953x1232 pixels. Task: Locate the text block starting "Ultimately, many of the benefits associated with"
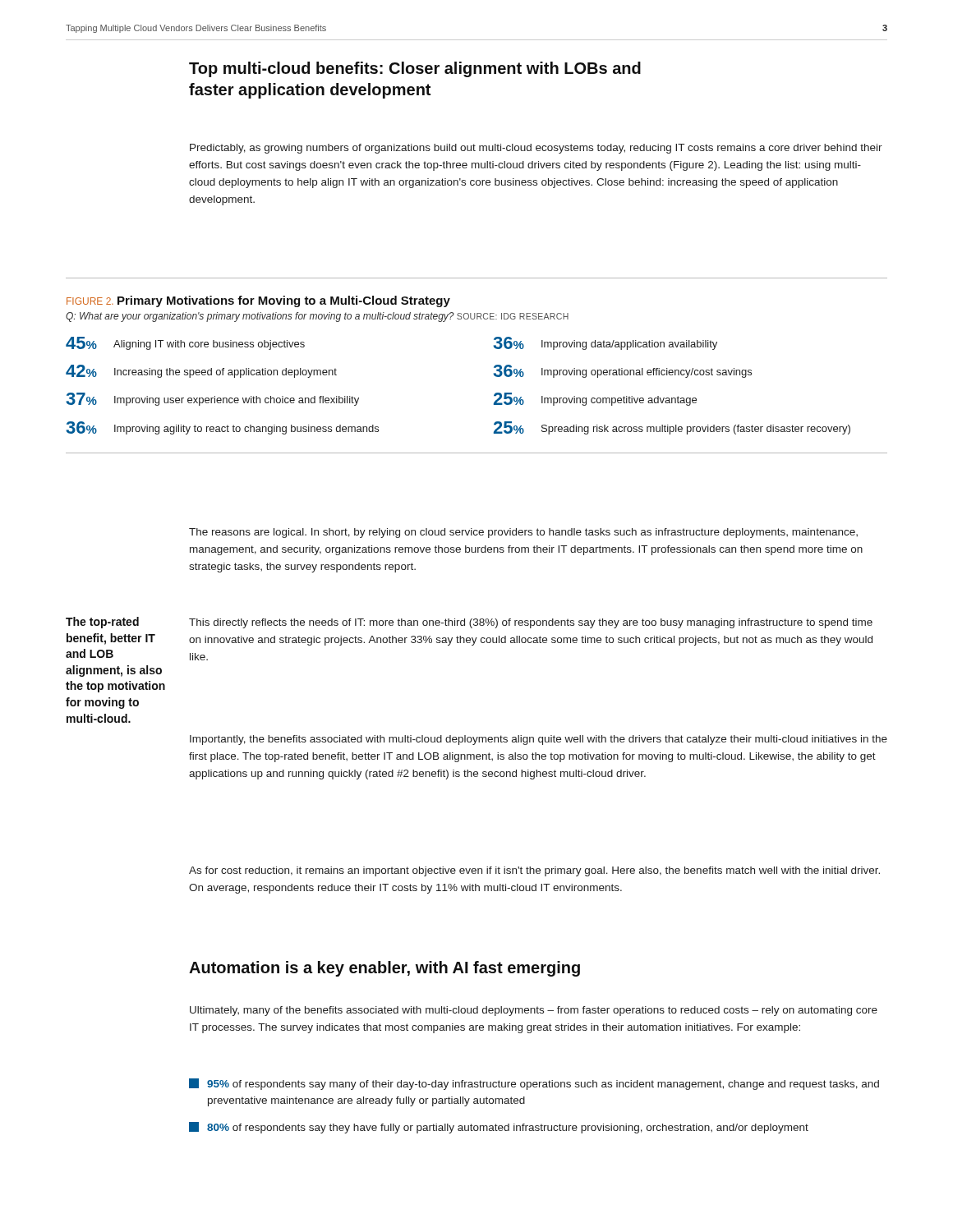click(533, 1018)
